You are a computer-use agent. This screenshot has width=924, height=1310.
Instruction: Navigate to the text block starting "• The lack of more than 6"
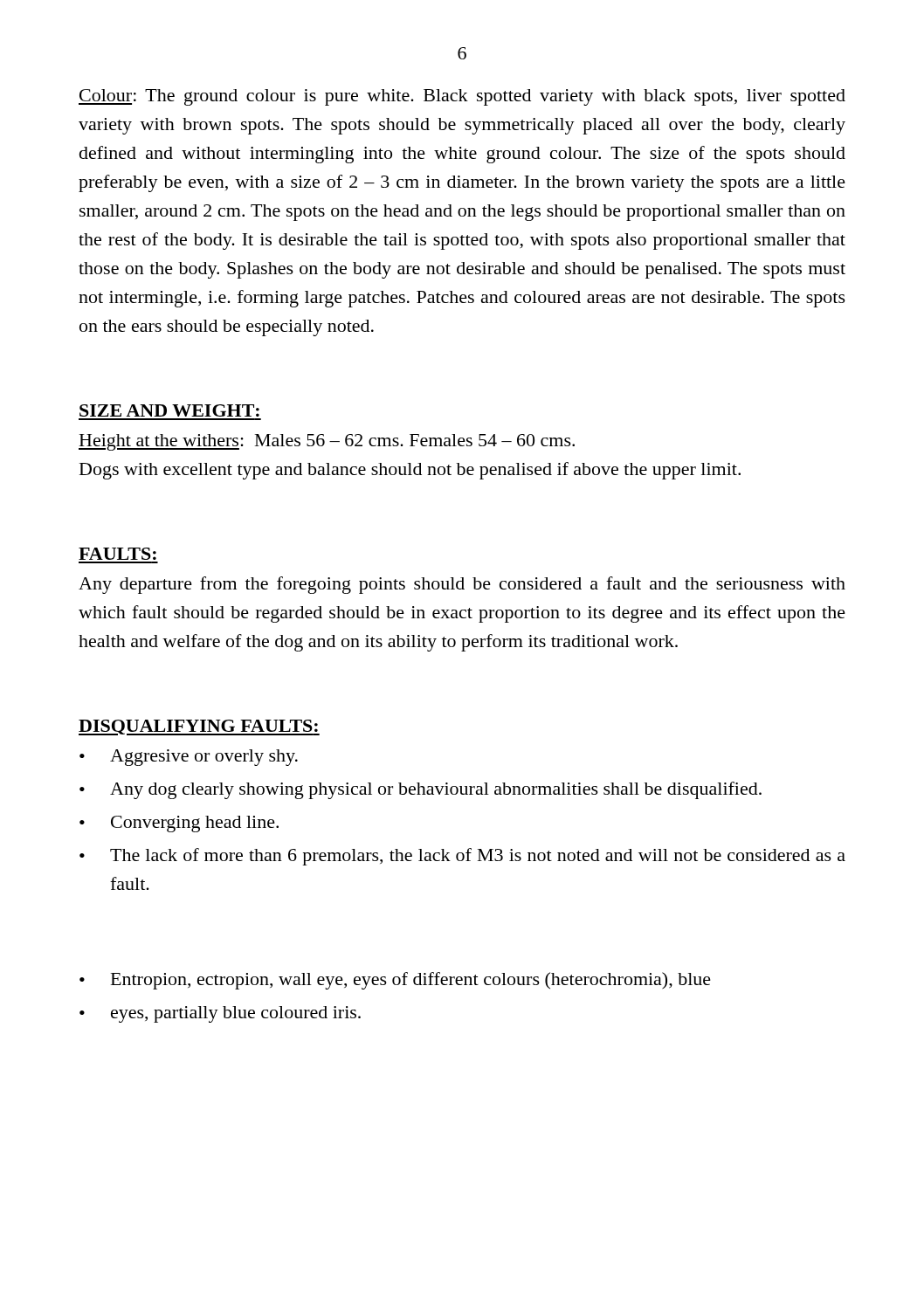coord(462,869)
